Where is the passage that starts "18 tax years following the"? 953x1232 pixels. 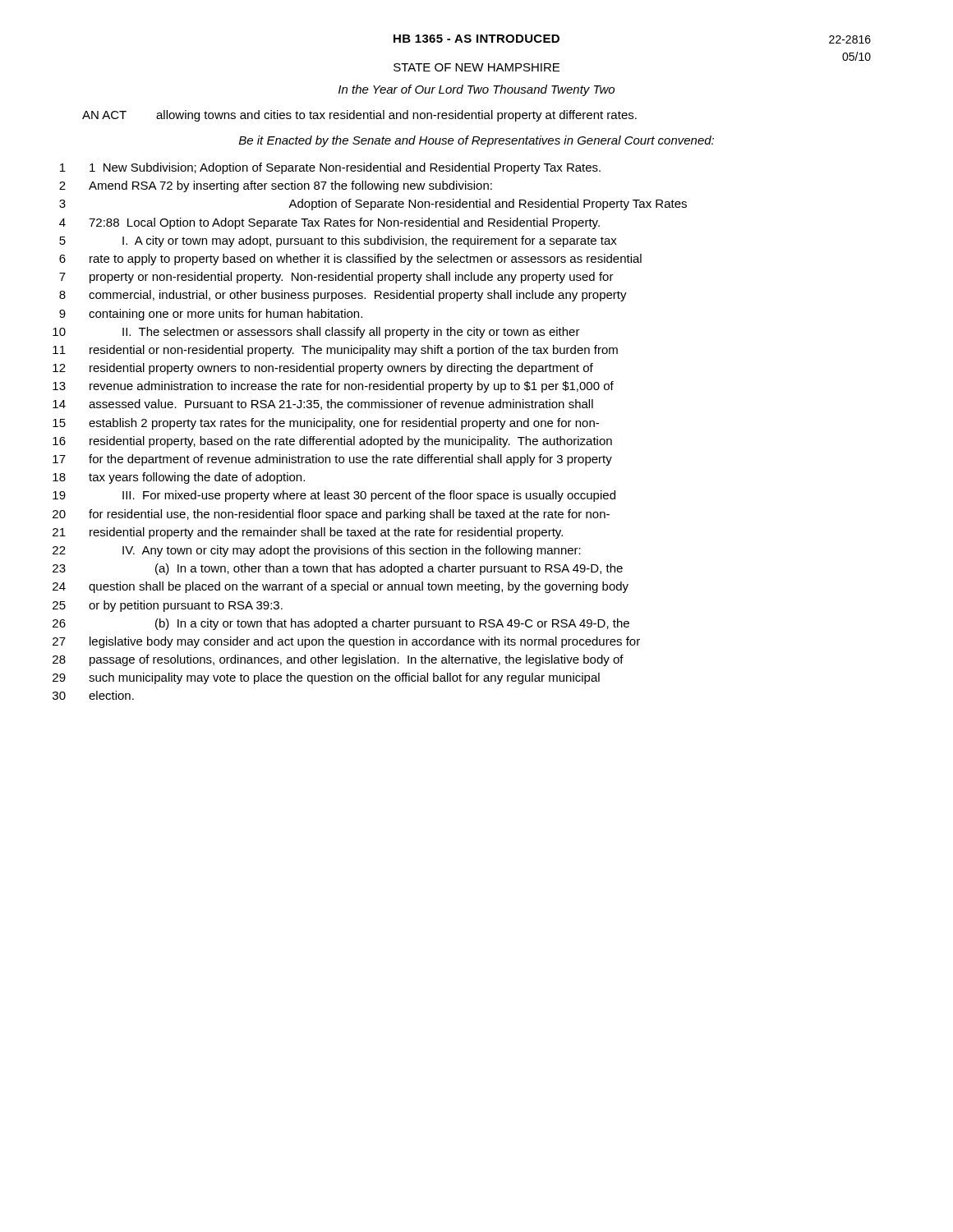coord(179,478)
